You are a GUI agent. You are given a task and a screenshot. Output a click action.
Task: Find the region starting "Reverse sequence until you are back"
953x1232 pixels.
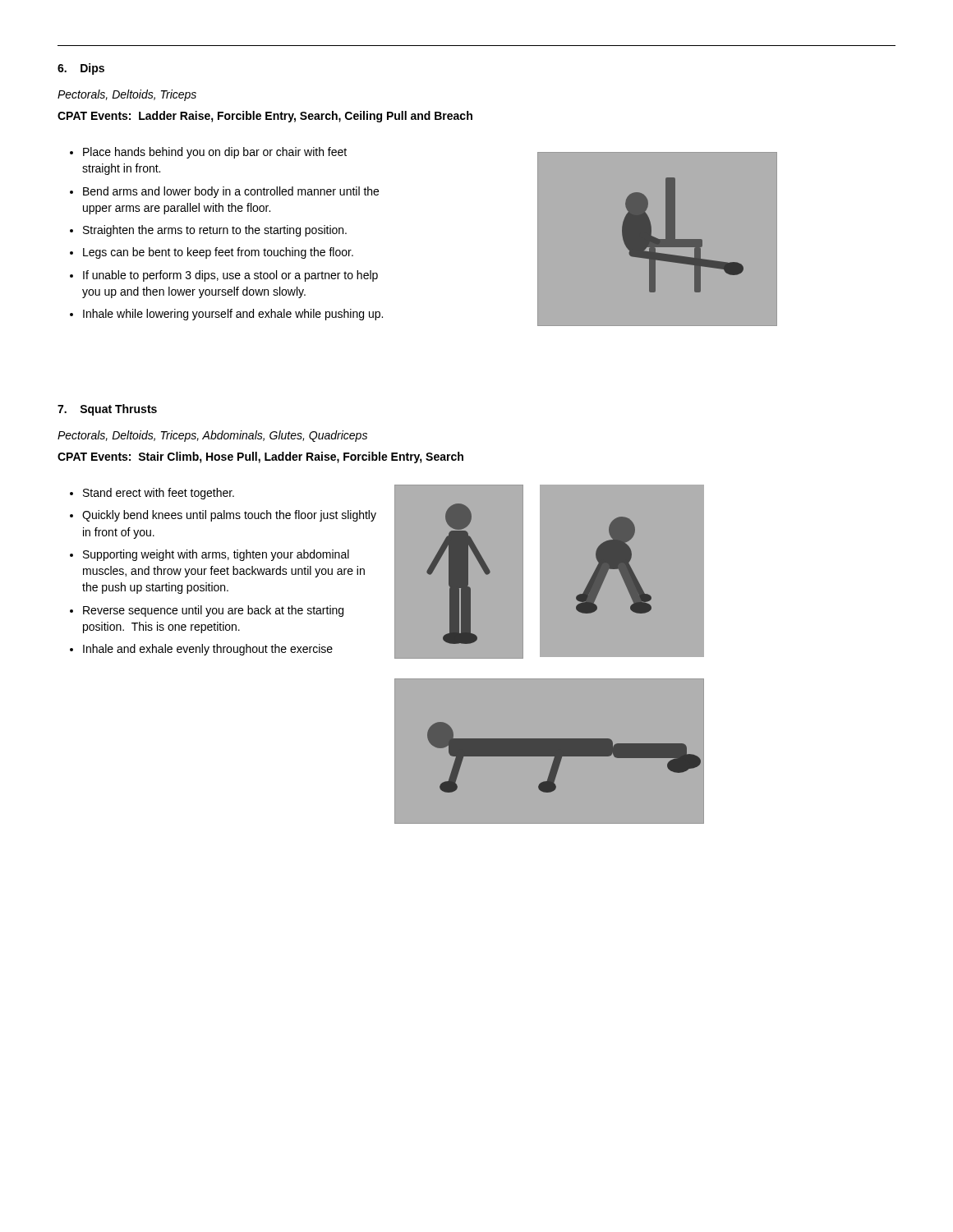[x=213, y=618]
